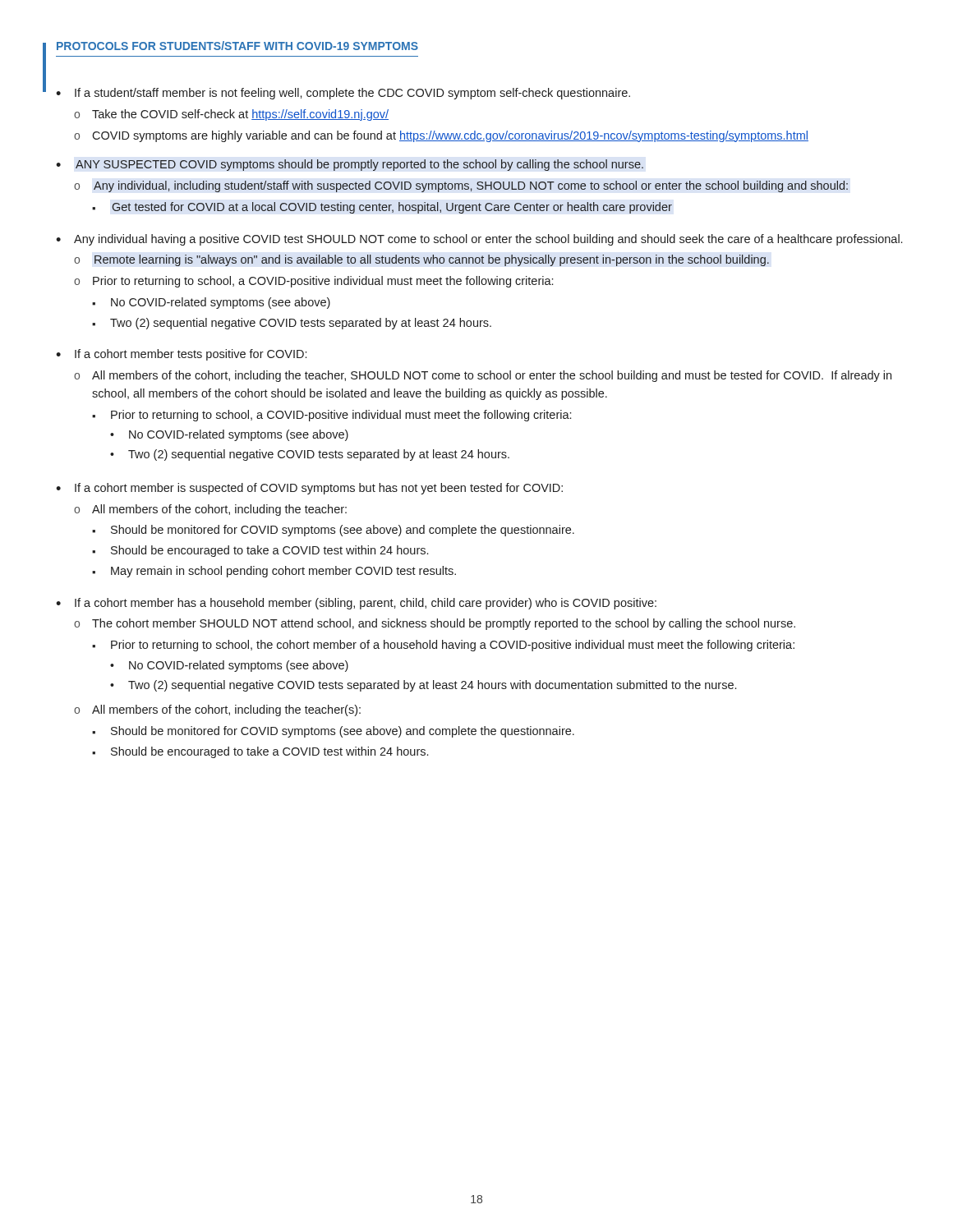Find the block on this page that starts "• If a cohort member tests positive for"

(480, 409)
